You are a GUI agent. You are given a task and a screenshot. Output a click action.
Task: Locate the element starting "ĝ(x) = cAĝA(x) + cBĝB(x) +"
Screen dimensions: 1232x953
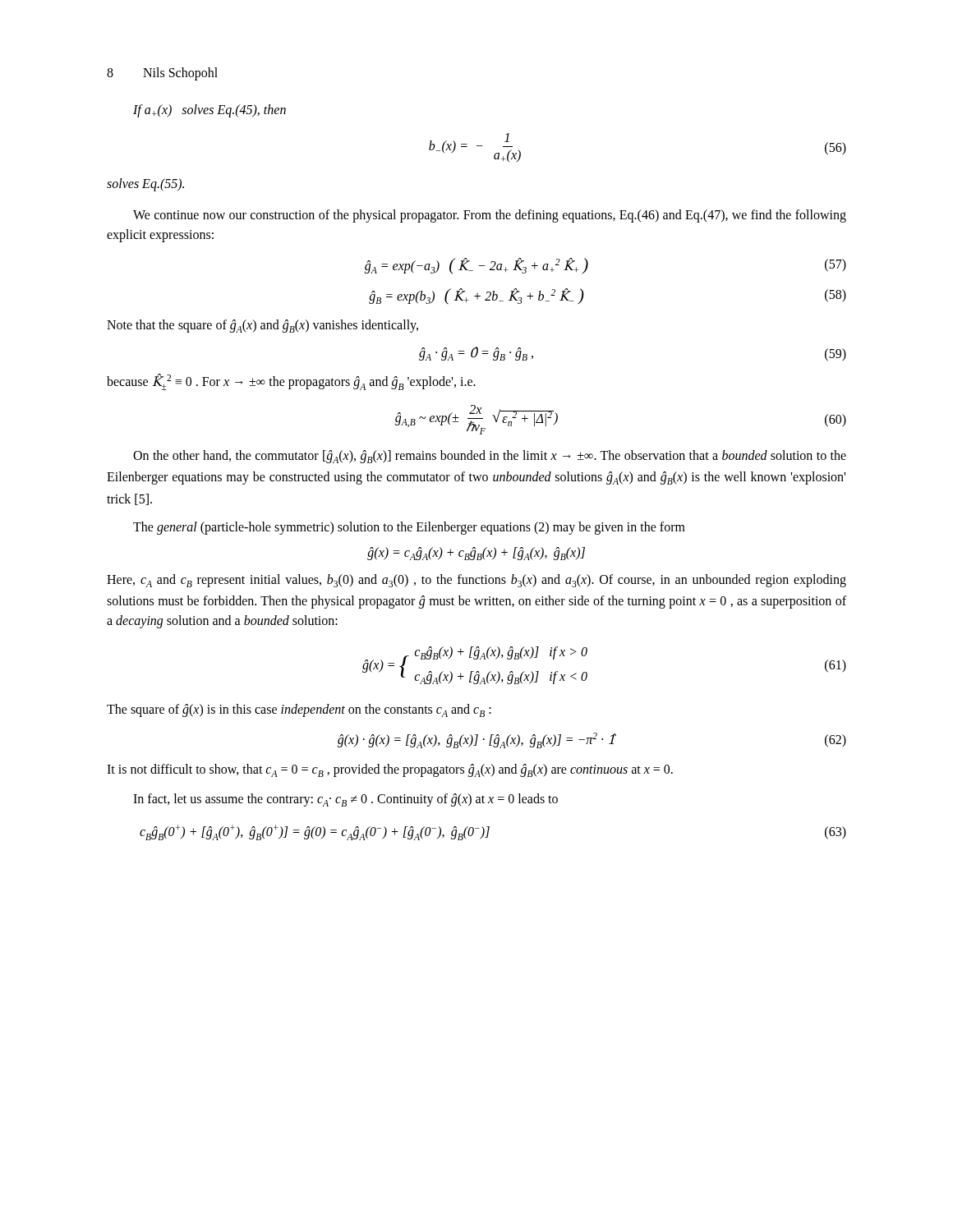(x=476, y=553)
